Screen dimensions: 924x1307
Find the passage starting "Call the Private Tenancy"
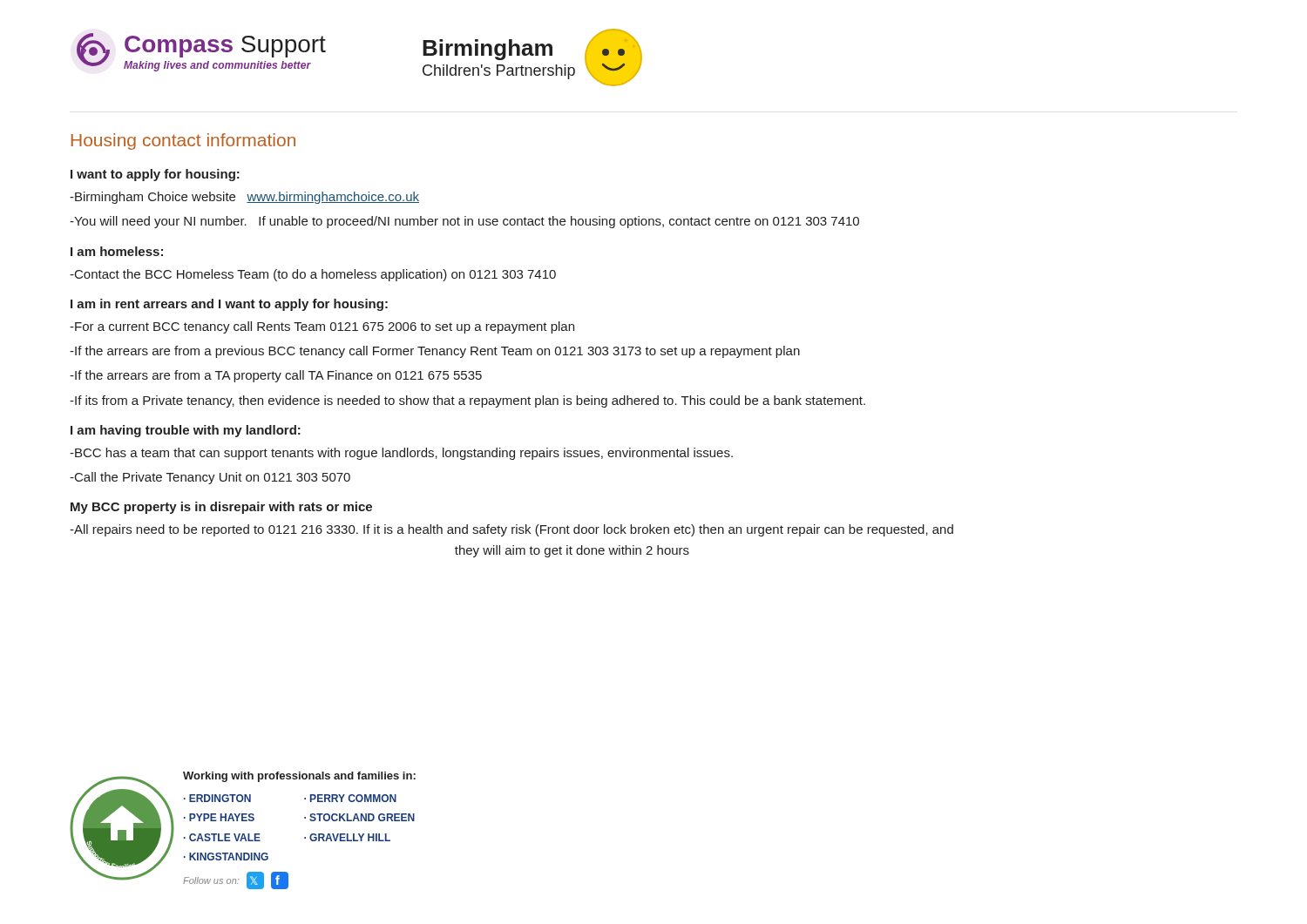point(210,477)
